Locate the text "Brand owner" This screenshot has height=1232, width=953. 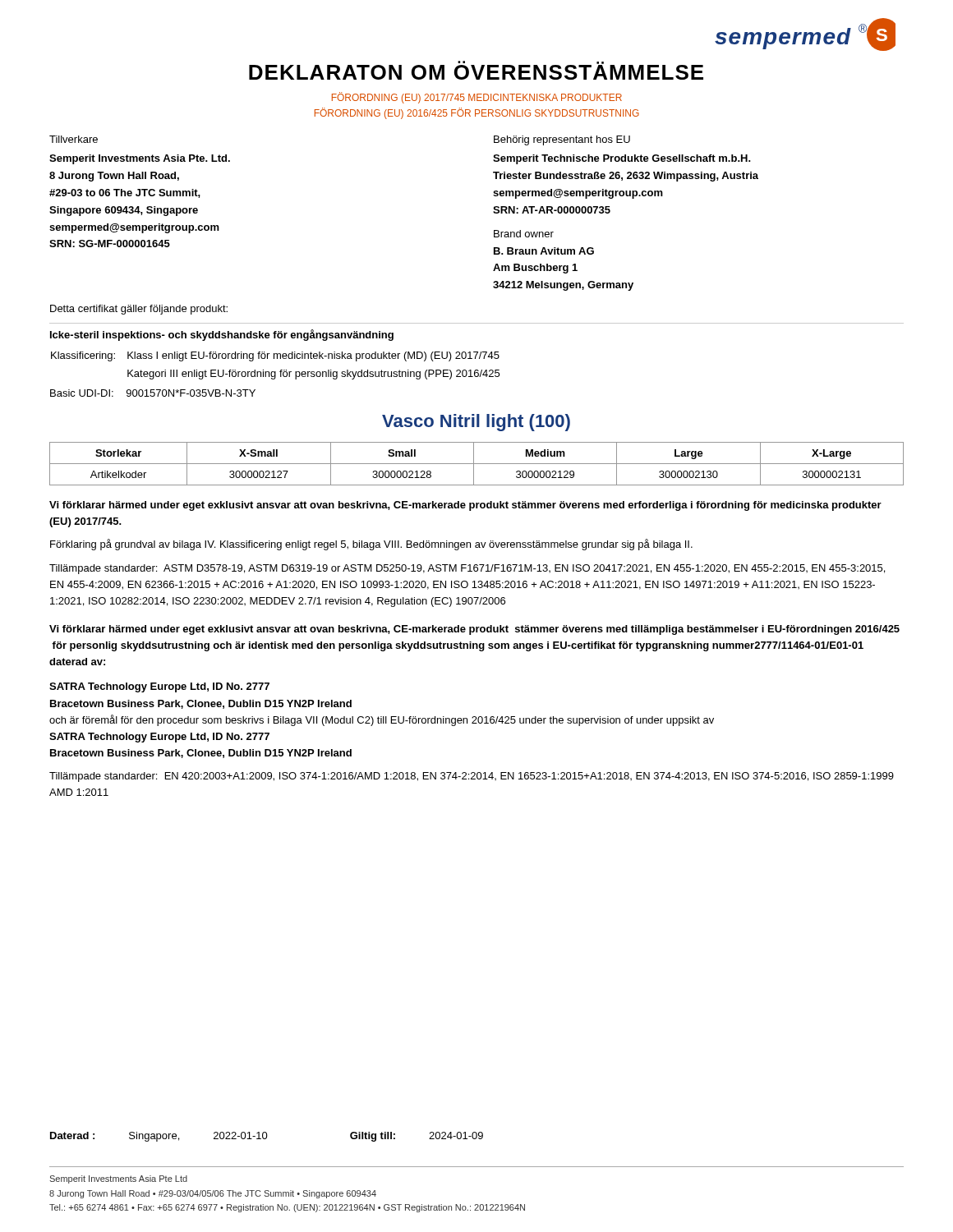pos(523,233)
